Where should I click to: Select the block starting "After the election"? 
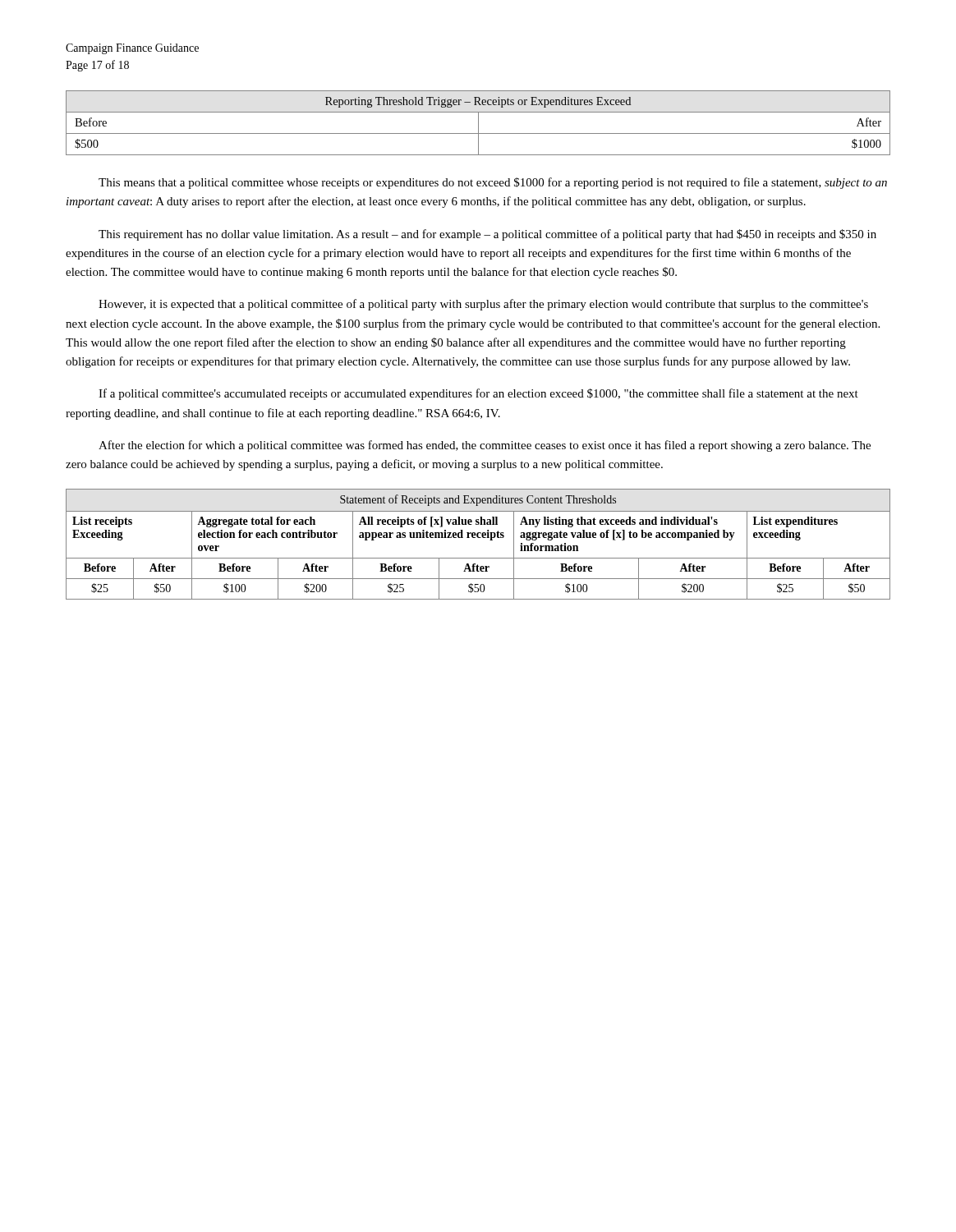468,454
